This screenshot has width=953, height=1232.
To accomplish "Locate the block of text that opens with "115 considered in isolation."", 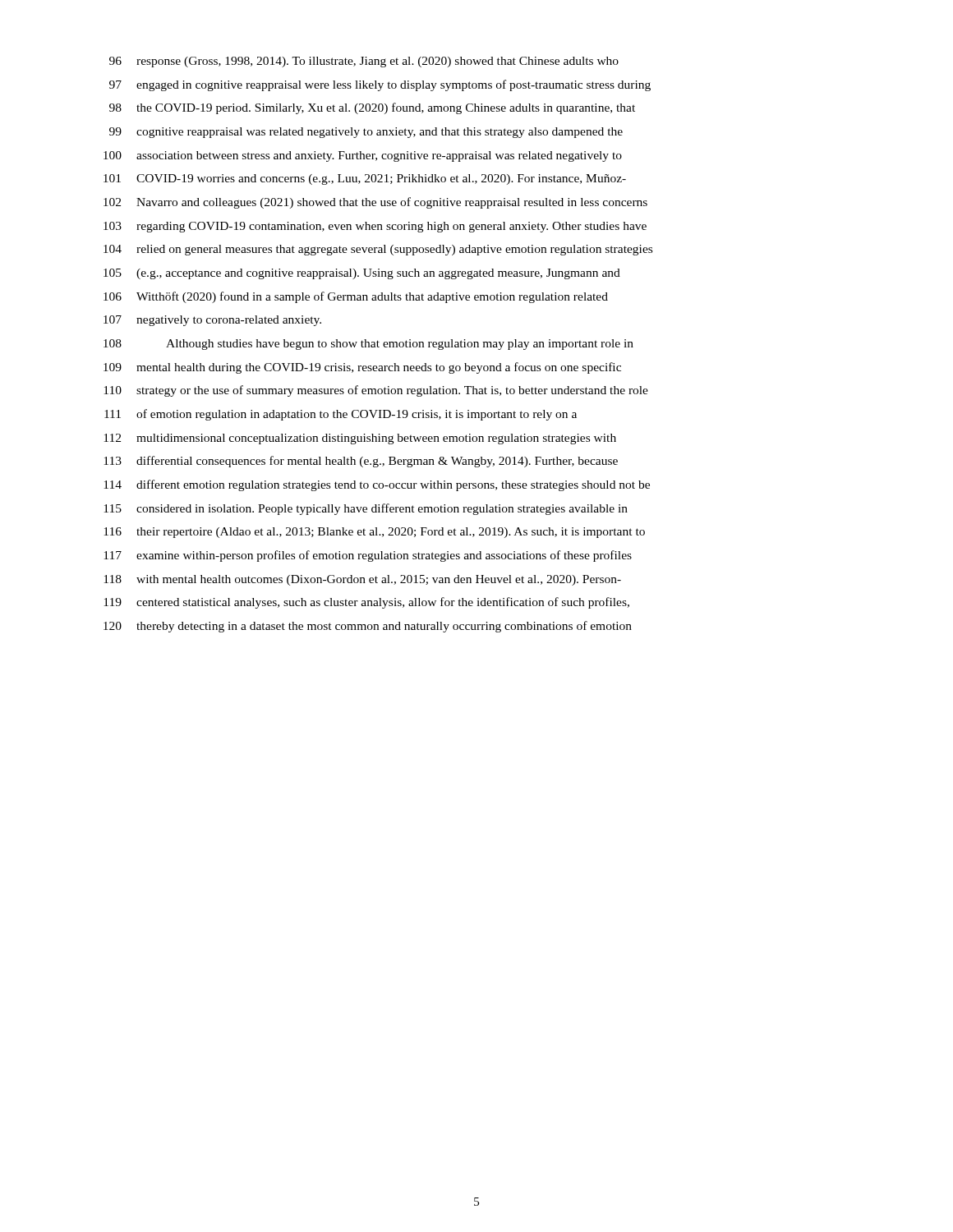I will (485, 509).
